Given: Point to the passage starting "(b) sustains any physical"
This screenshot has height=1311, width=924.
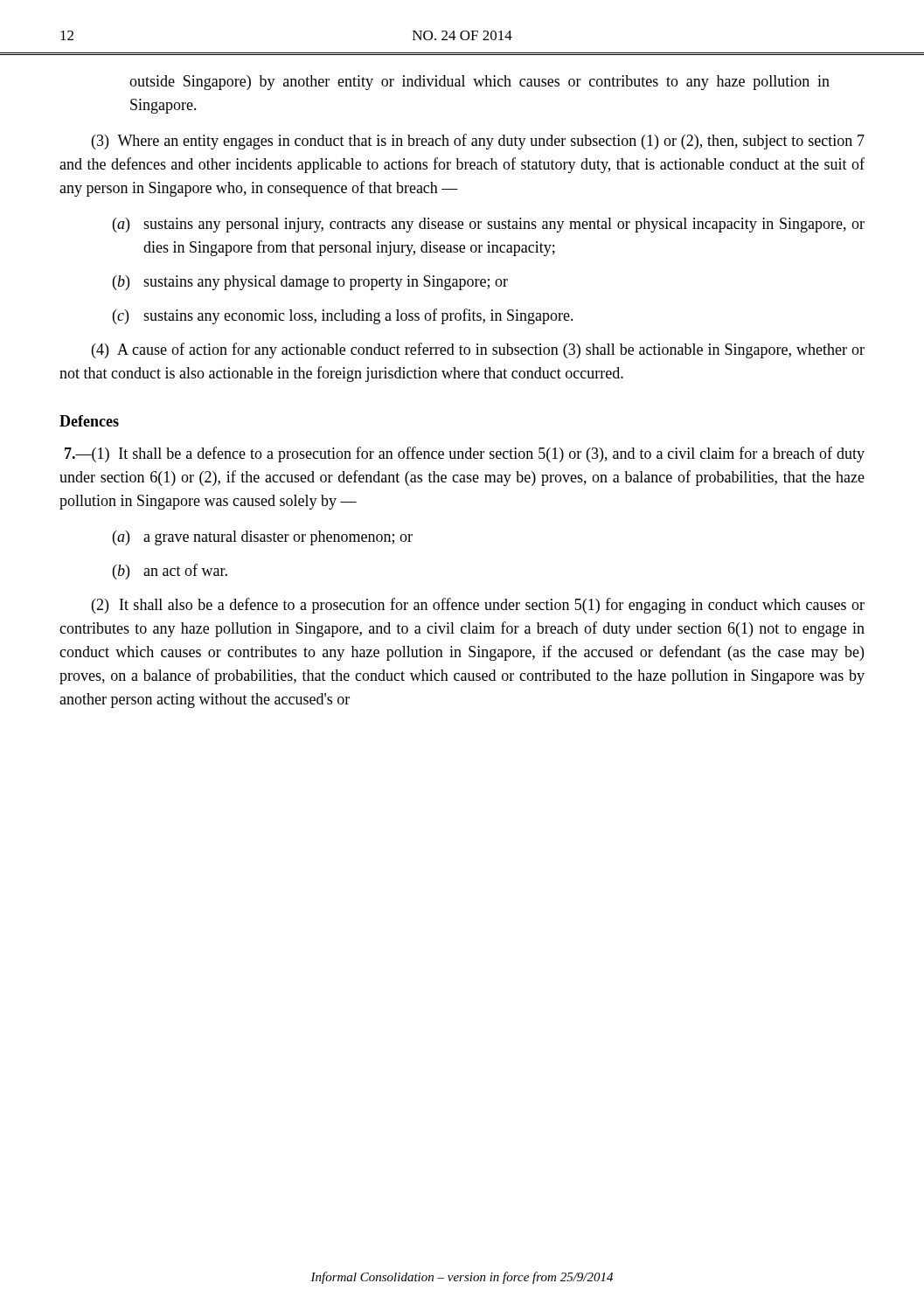Looking at the screenshot, I should [x=488, y=282].
